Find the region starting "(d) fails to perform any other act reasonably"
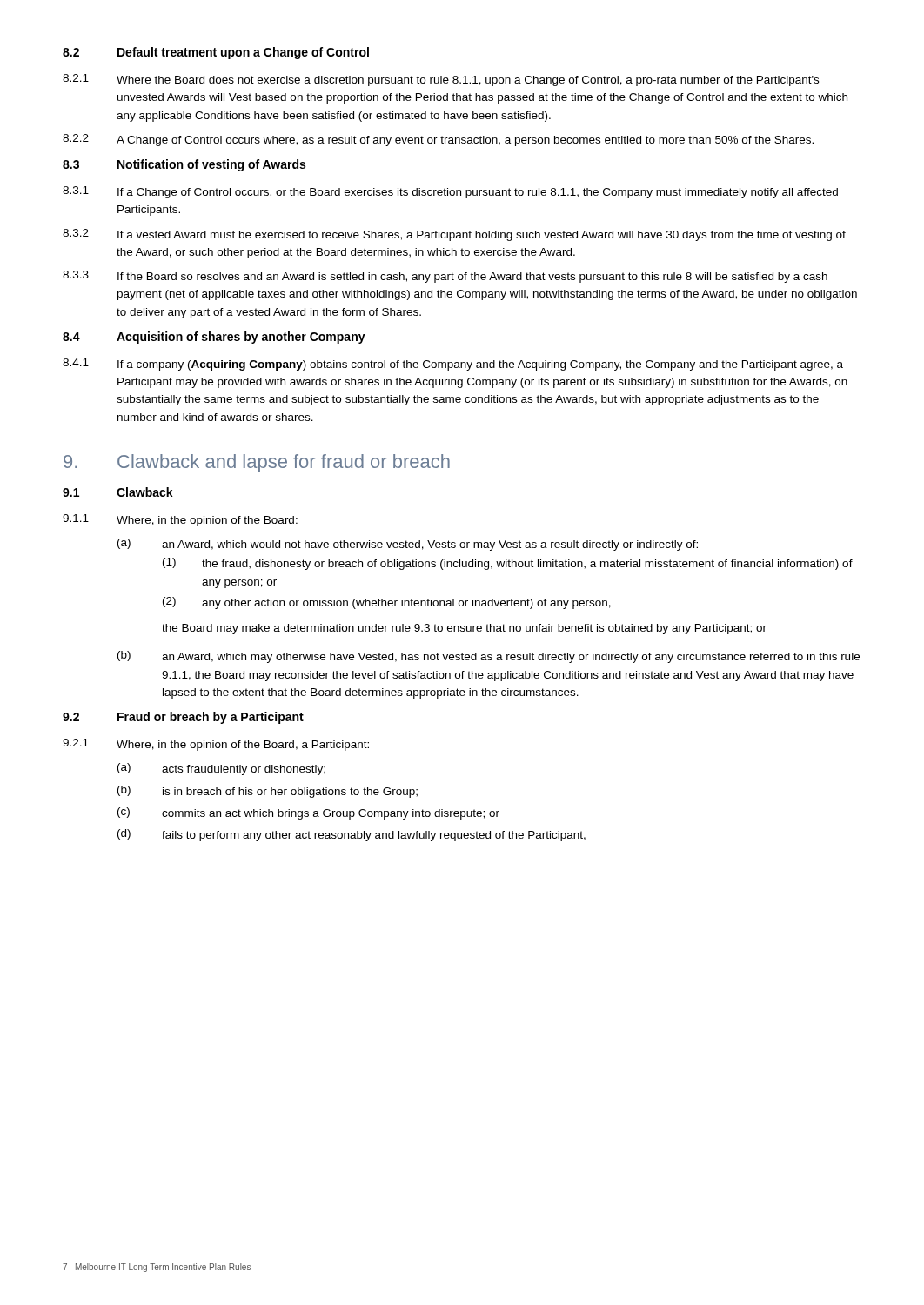 click(489, 835)
